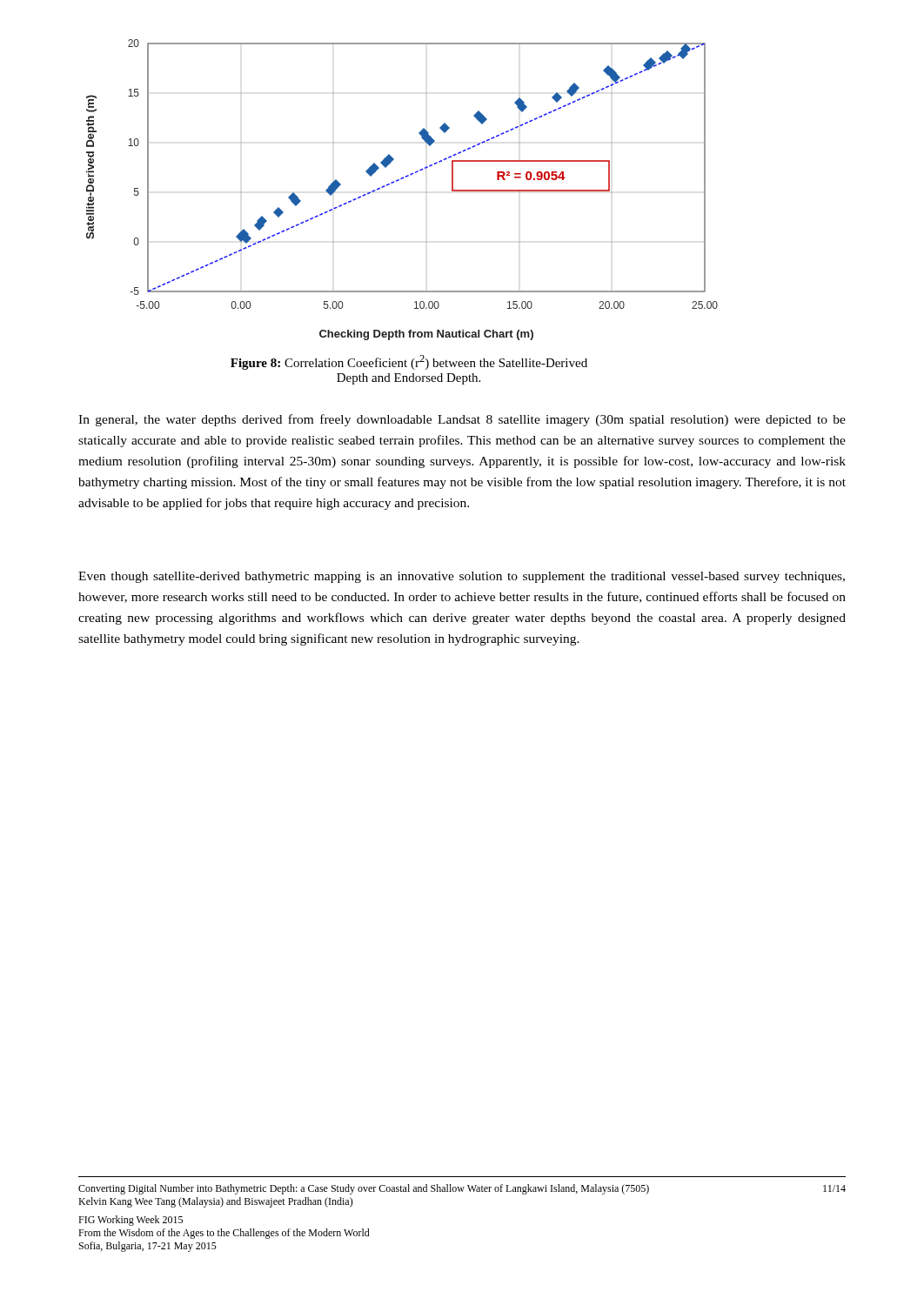Click the passage that begins "Even though satellite-derived bathymetric mapping"

[462, 607]
